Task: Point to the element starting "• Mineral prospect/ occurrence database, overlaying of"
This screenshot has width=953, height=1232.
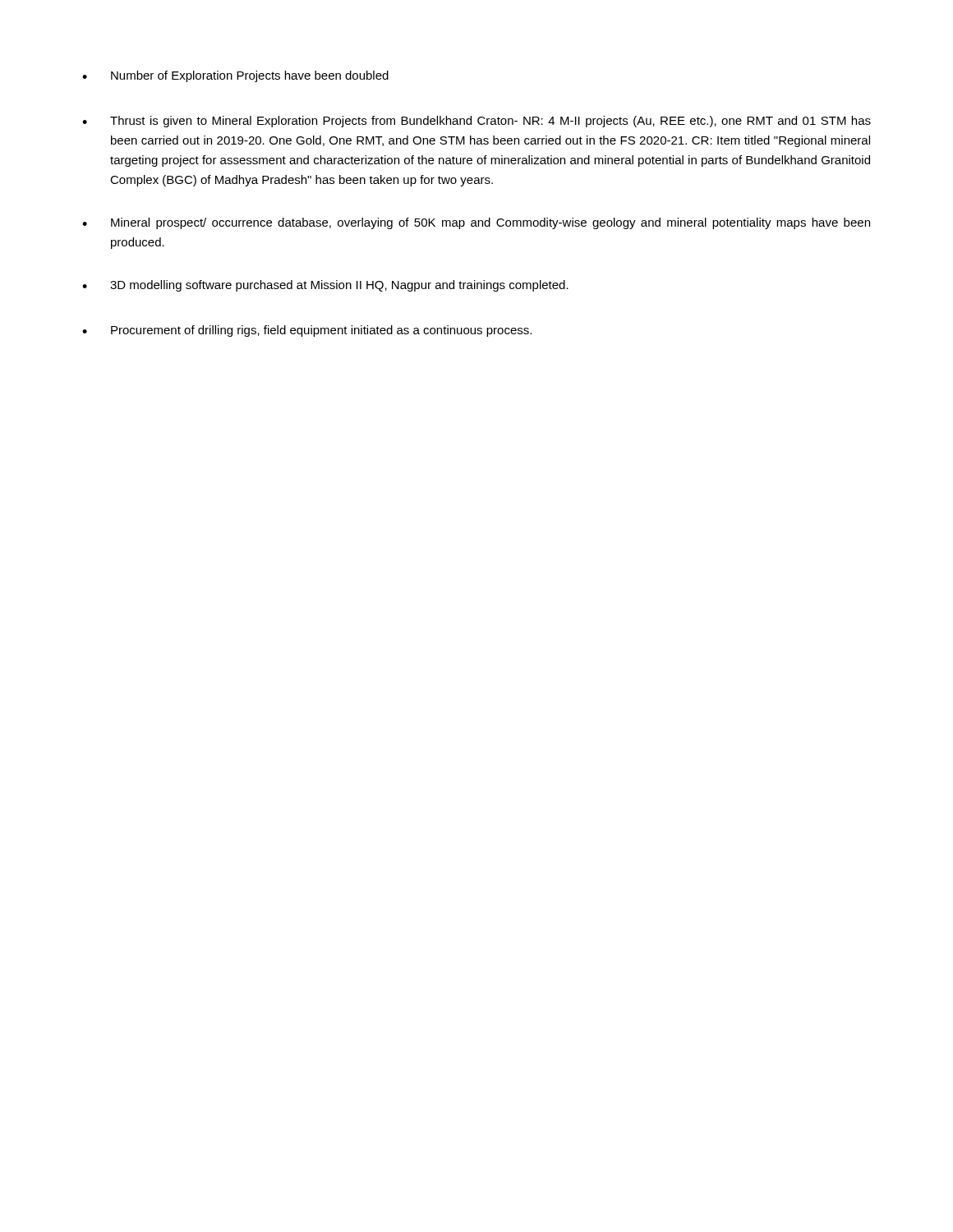Action: pos(476,233)
